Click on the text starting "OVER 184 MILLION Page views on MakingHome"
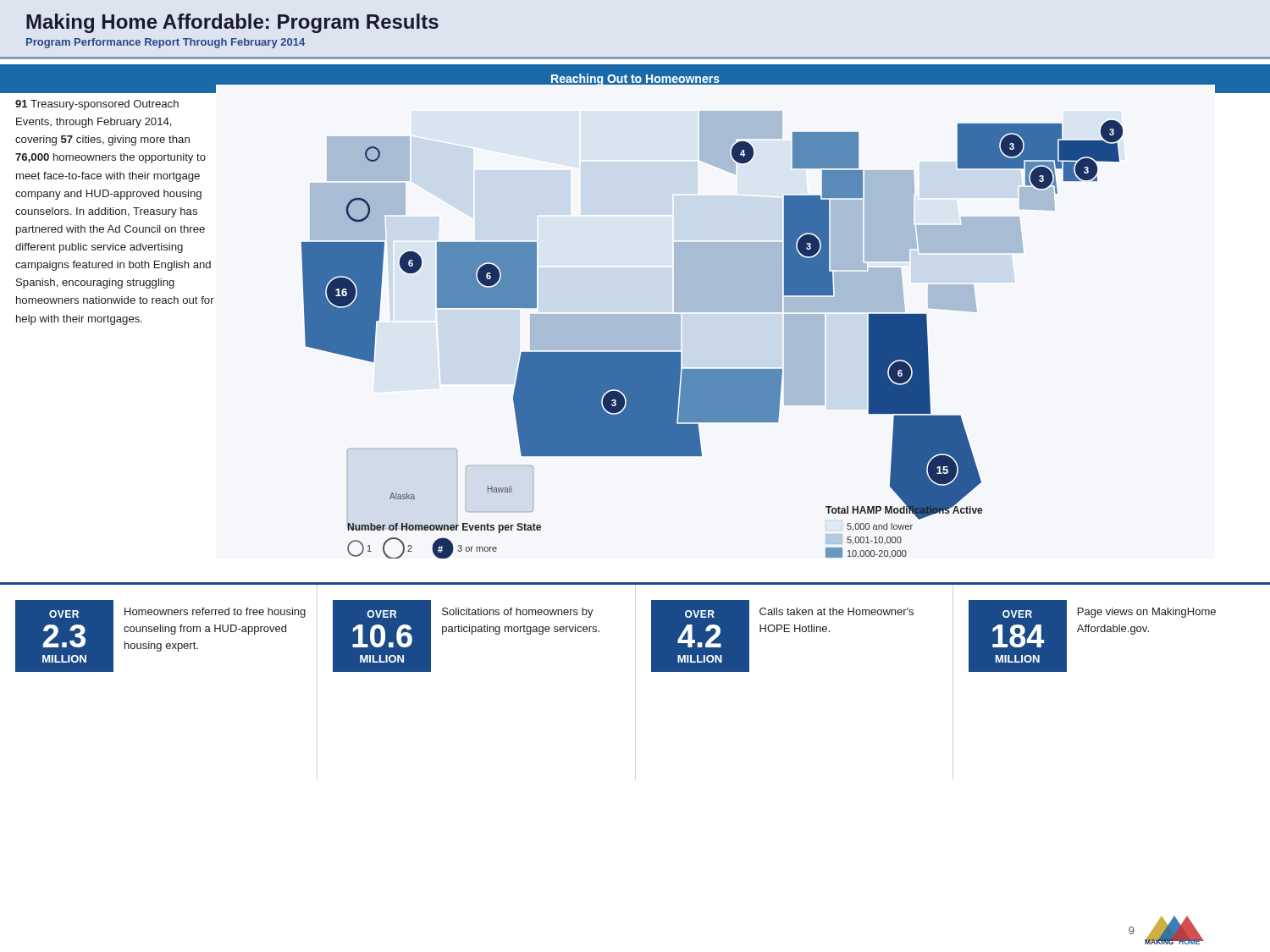Image resolution: width=1270 pixels, height=952 pixels. tap(1114, 636)
